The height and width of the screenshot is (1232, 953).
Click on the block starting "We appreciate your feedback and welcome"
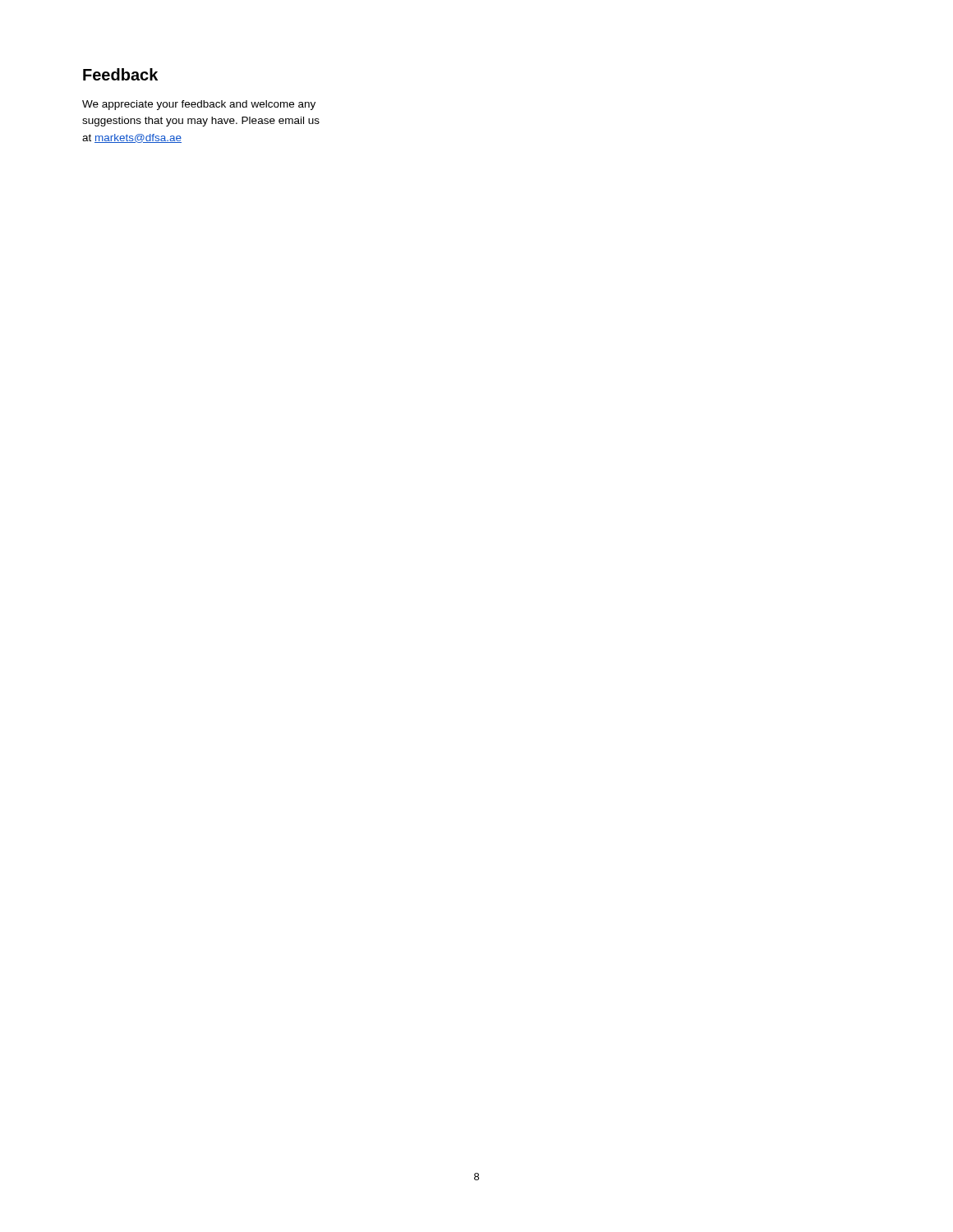[201, 120]
